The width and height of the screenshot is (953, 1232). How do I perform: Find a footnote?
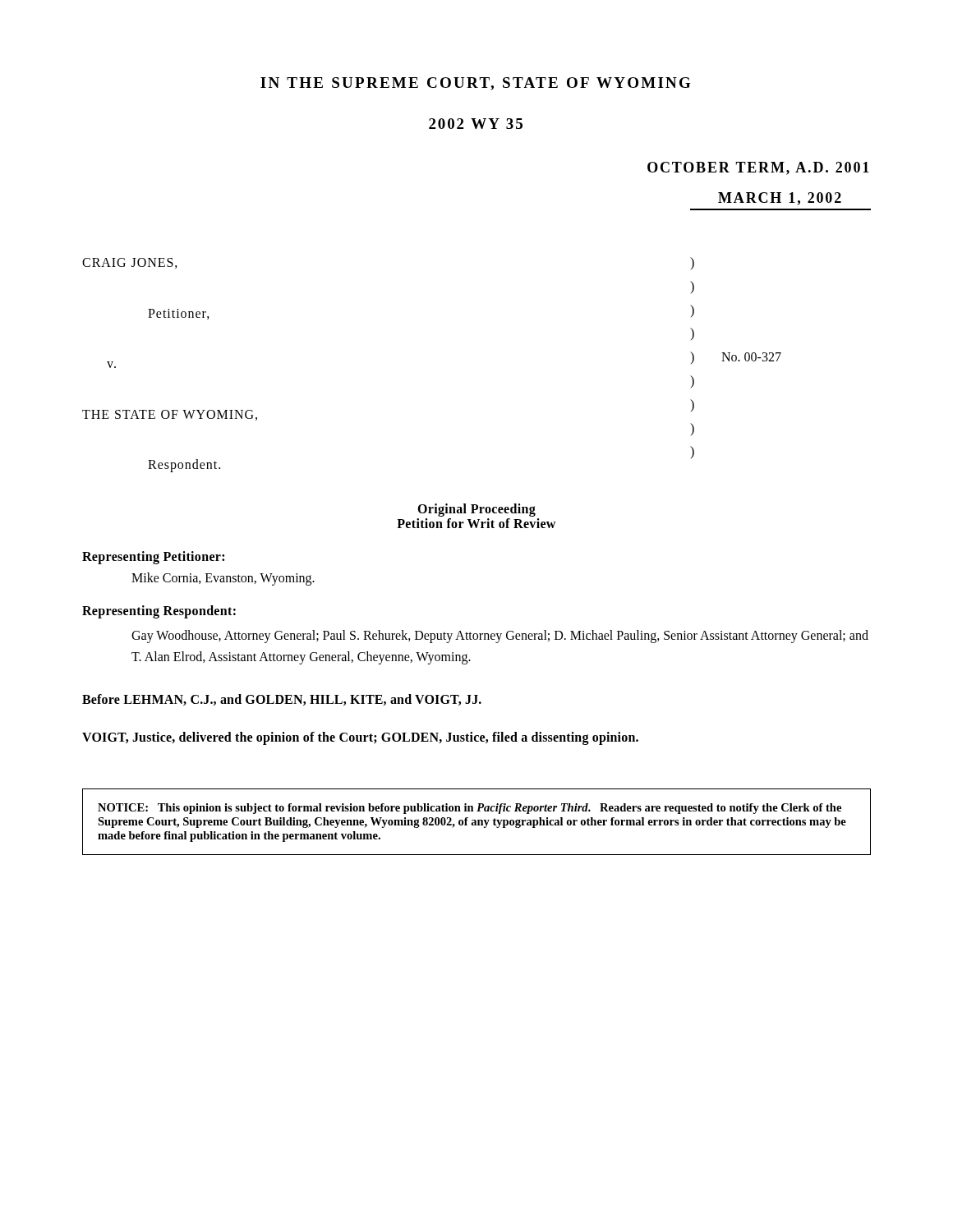pos(472,822)
